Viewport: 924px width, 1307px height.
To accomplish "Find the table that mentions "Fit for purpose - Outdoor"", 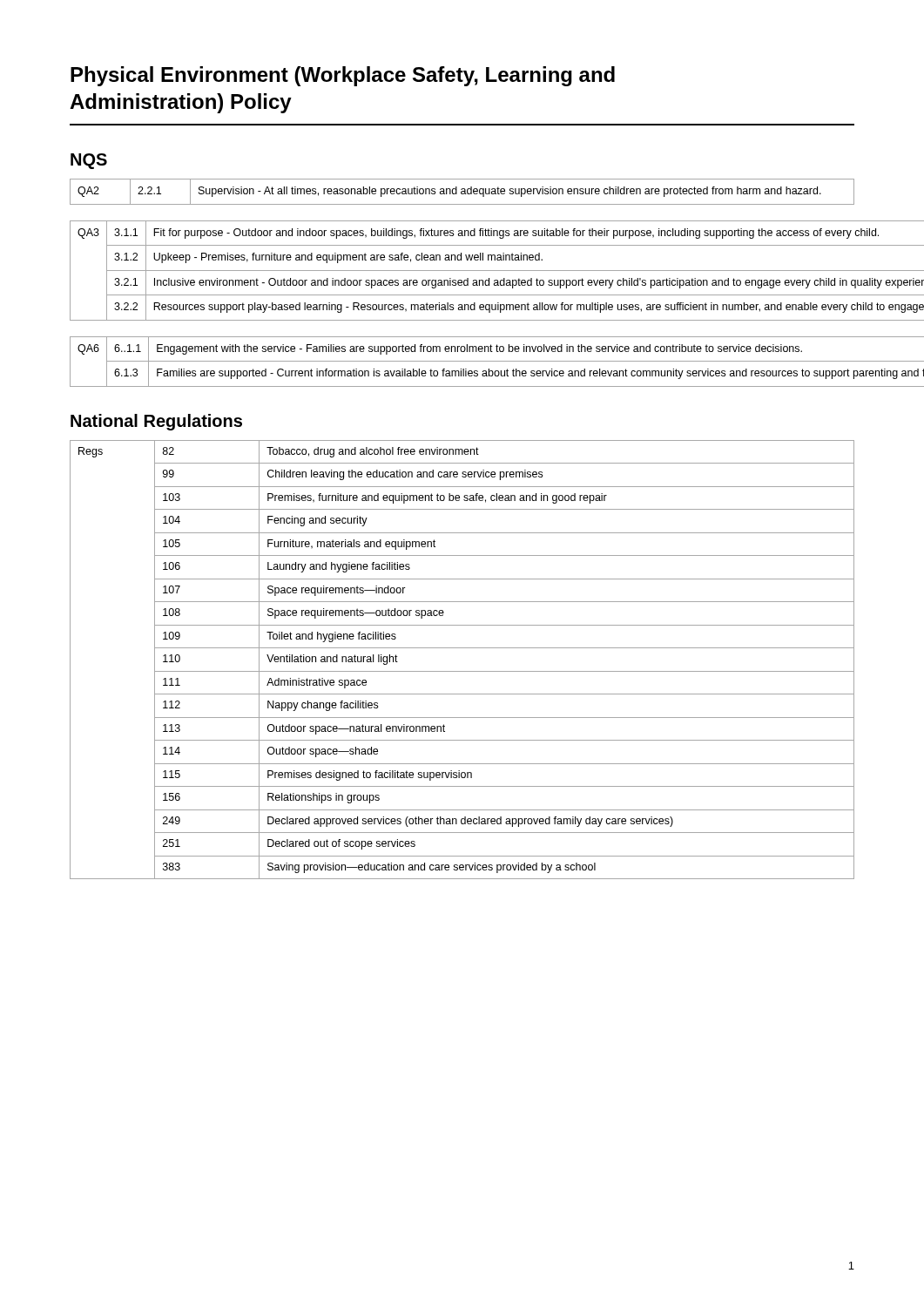I will [462, 270].
